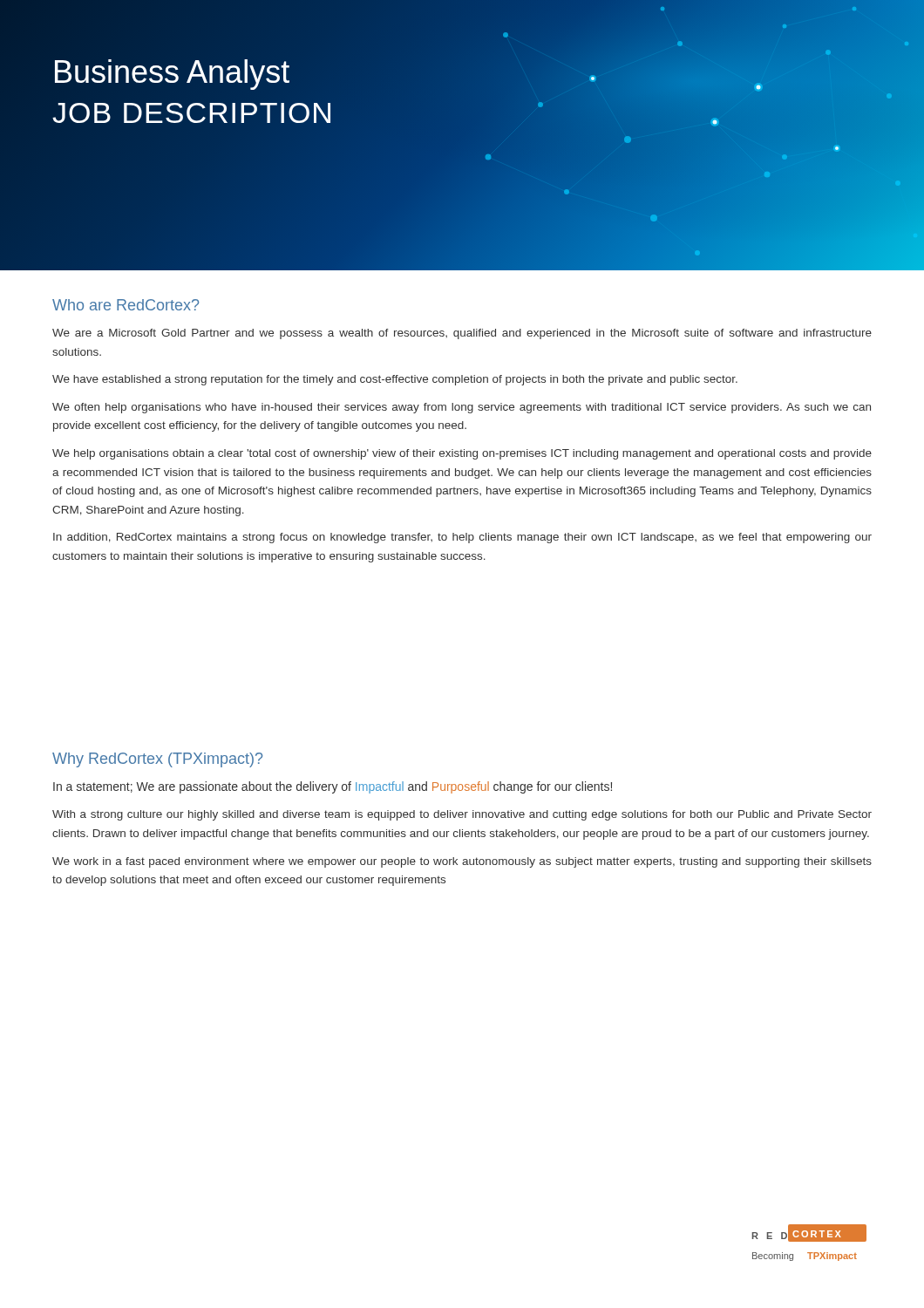Click on the section header containing "Who are RedCortex?"
Viewport: 924px width, 1308px height.
click(126, 305)
